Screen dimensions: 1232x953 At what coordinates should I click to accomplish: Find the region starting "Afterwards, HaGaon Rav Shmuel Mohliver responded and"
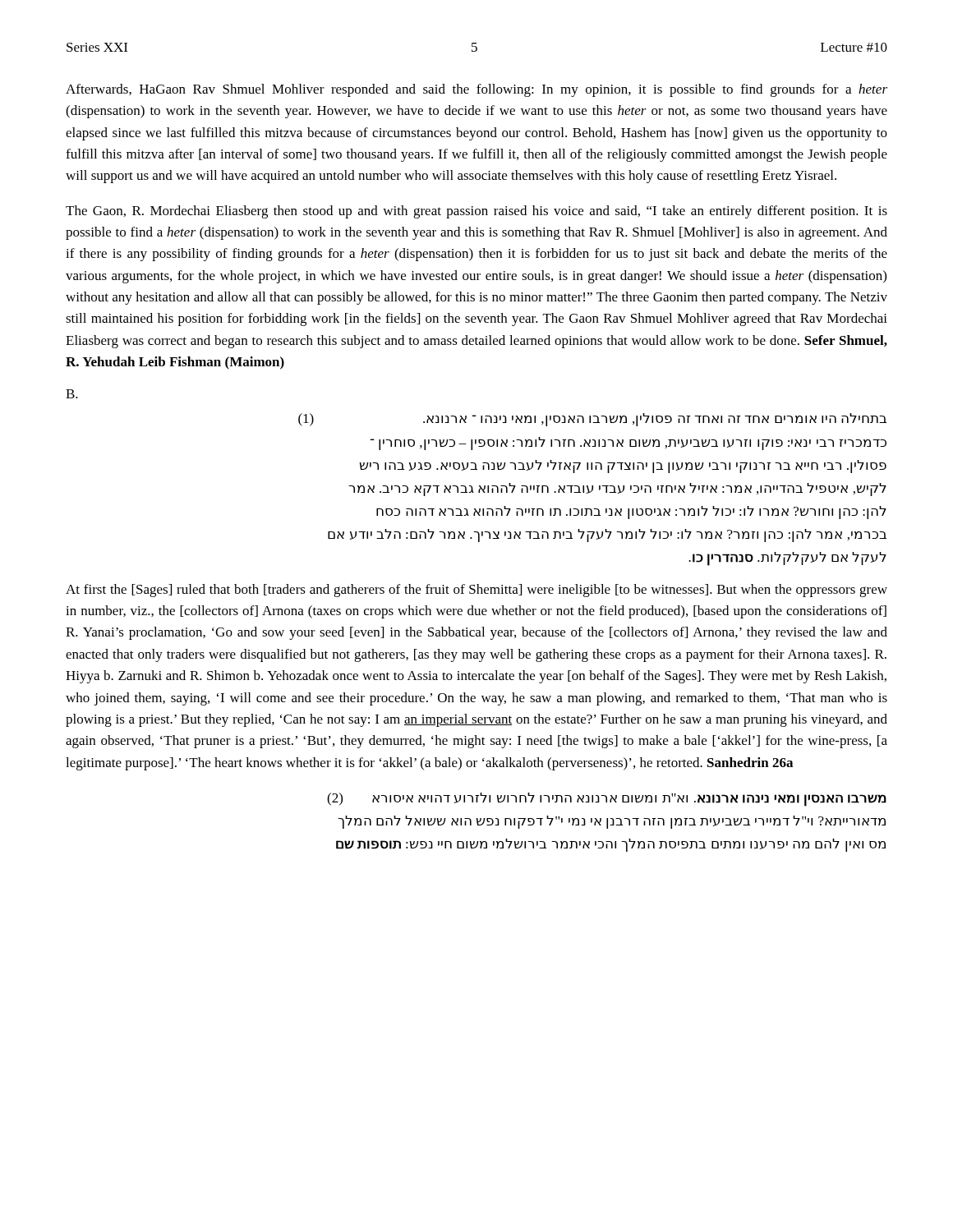pyautogui.click(x=476, y=133)
